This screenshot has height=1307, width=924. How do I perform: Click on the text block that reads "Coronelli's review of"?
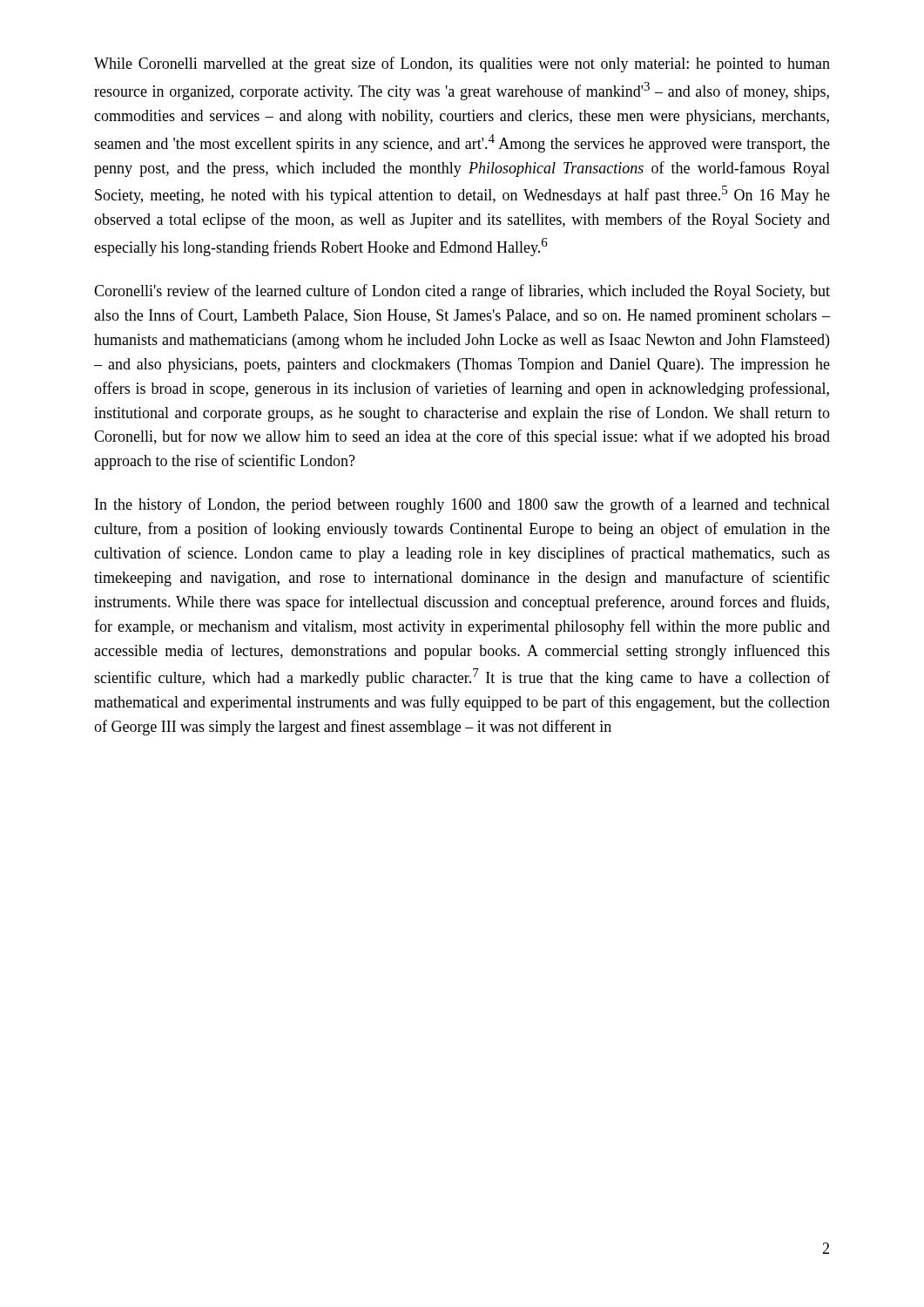[462, 376]
